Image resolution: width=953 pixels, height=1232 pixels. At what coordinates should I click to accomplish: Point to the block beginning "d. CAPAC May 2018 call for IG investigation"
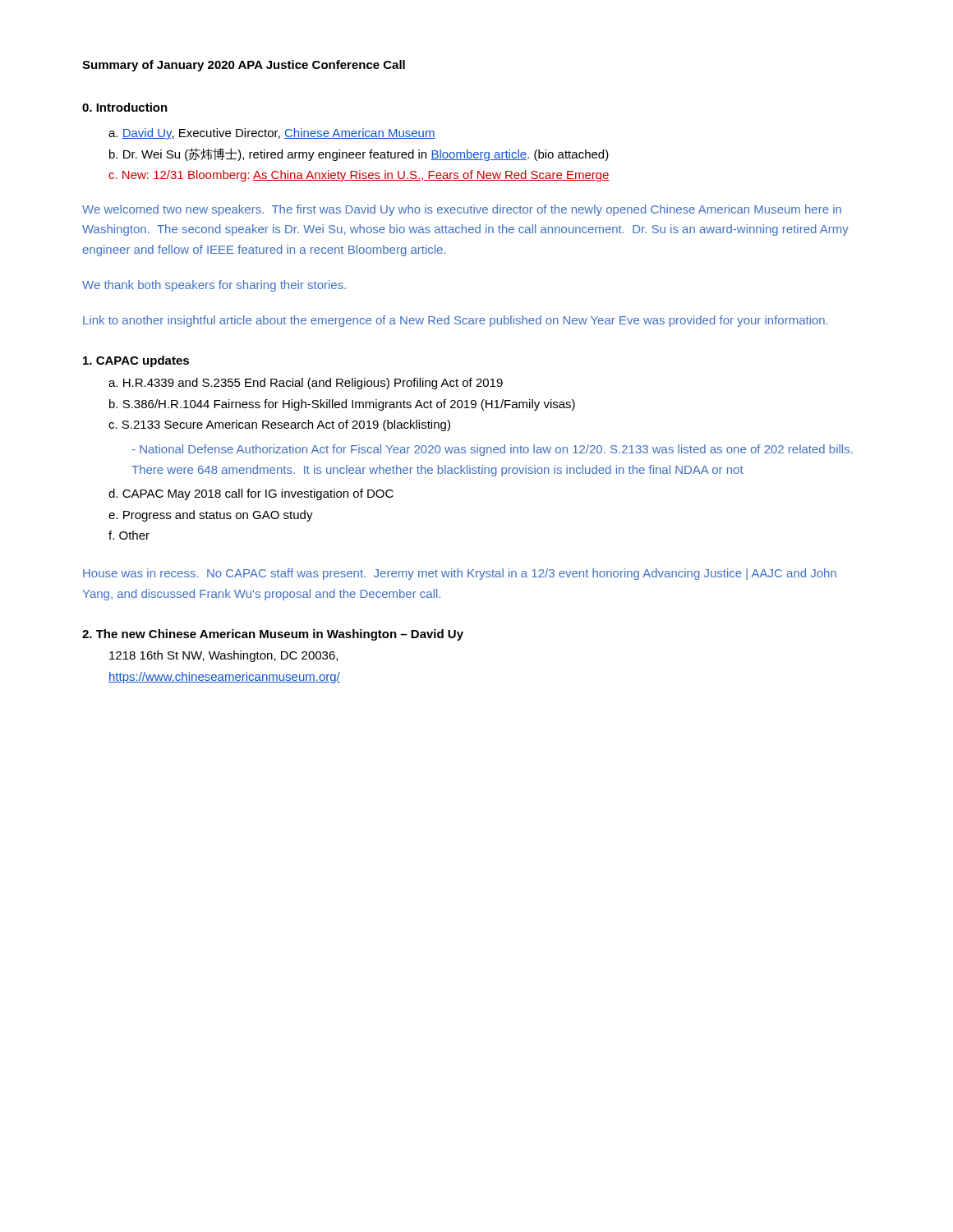251,493
